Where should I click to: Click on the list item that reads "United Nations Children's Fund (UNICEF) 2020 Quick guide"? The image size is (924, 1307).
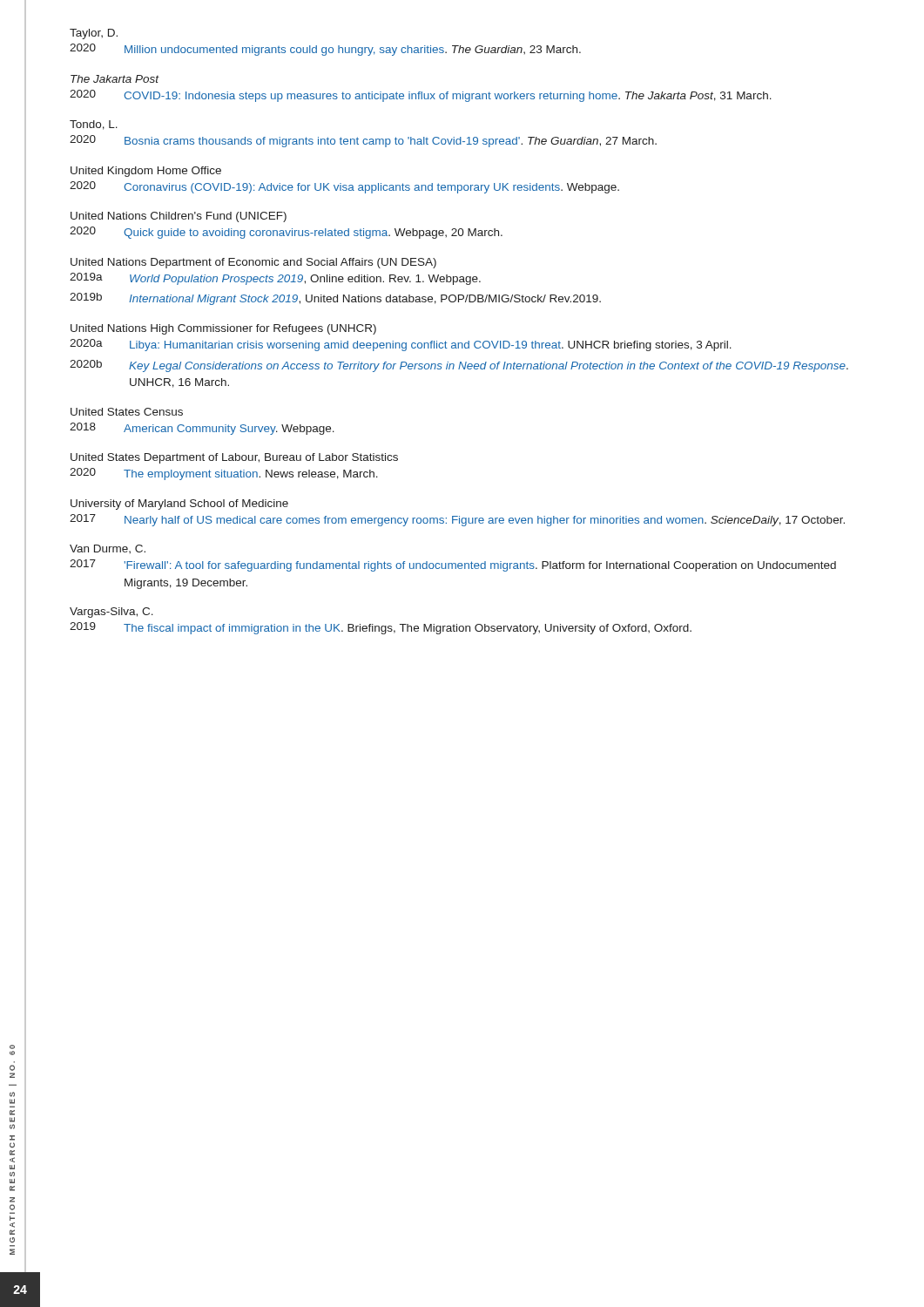(475, 225)
